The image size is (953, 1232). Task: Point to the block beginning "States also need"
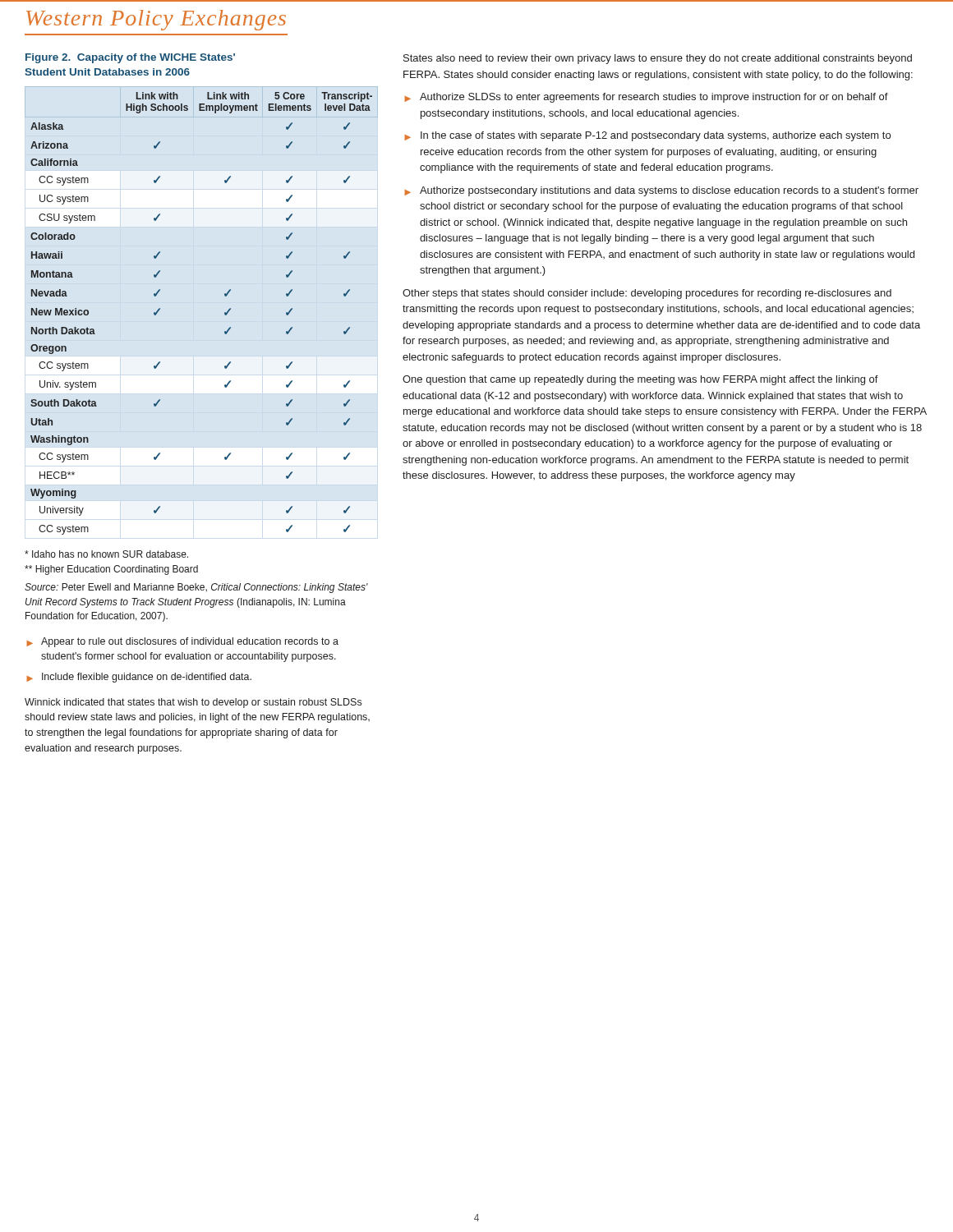click(x=658, y=66)
